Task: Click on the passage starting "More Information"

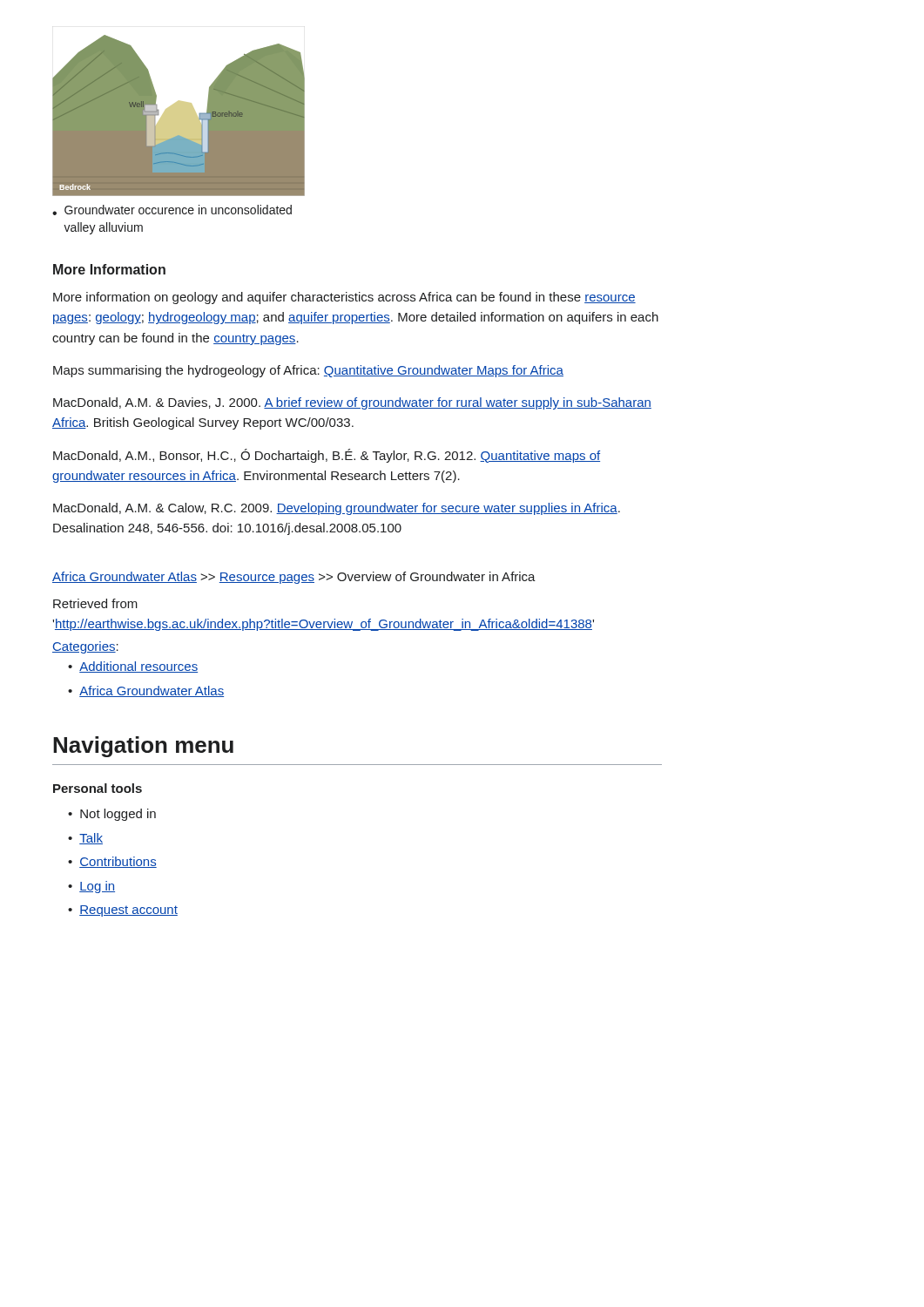Action: [109, 270]
